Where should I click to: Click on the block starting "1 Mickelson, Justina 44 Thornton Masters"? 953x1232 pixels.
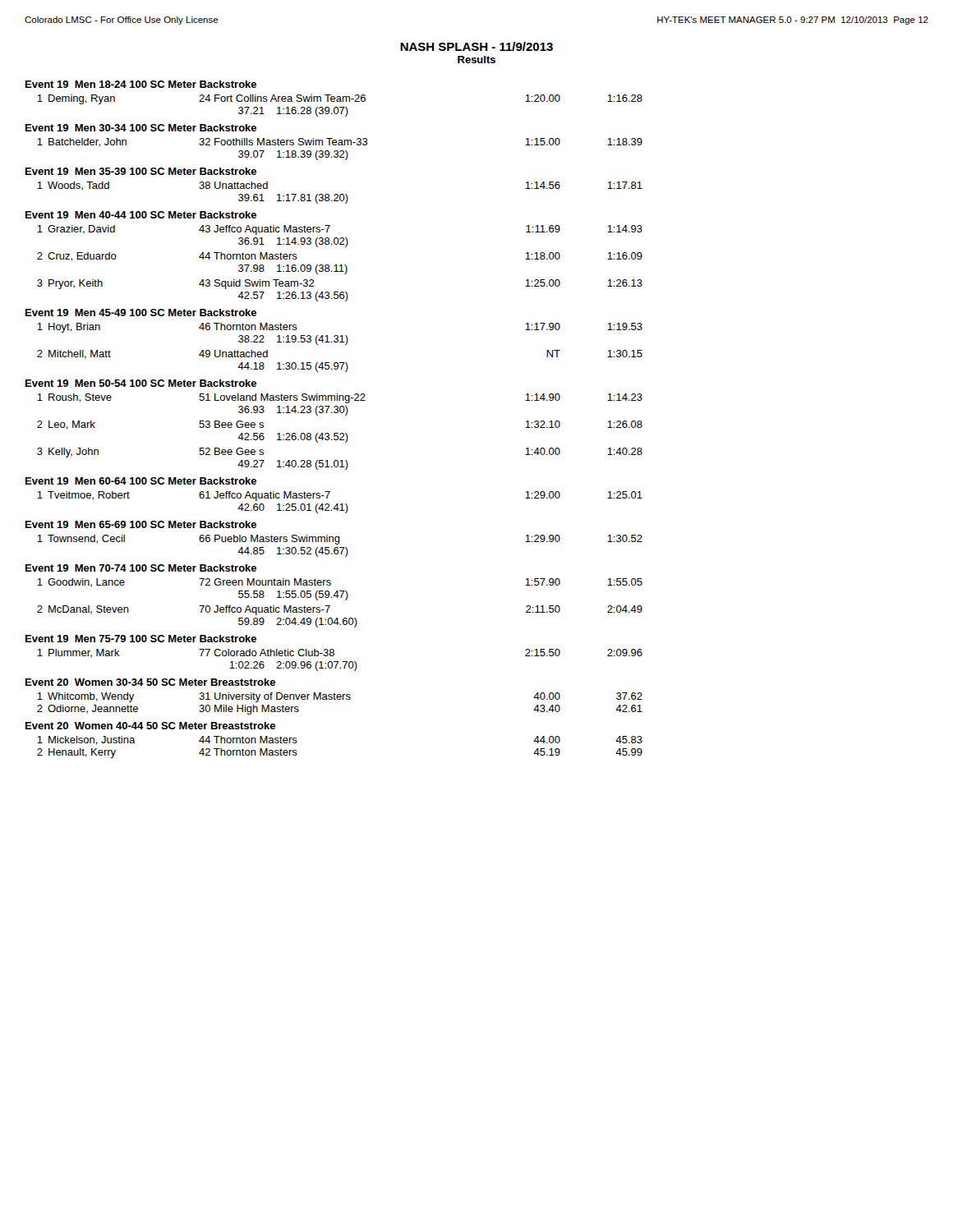(x=83, y=740)
